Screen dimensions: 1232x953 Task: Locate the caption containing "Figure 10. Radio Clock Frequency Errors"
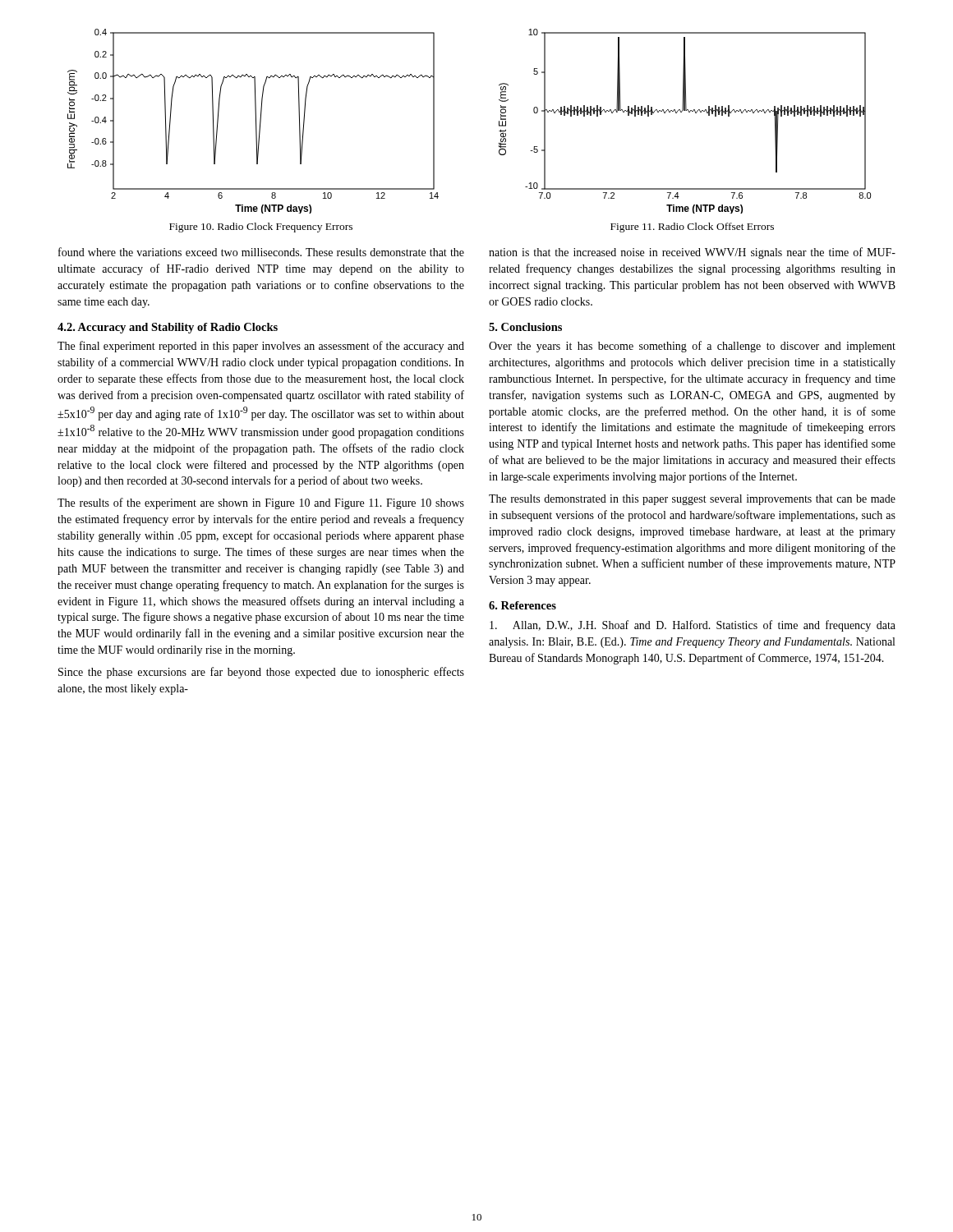click(261, 226)
